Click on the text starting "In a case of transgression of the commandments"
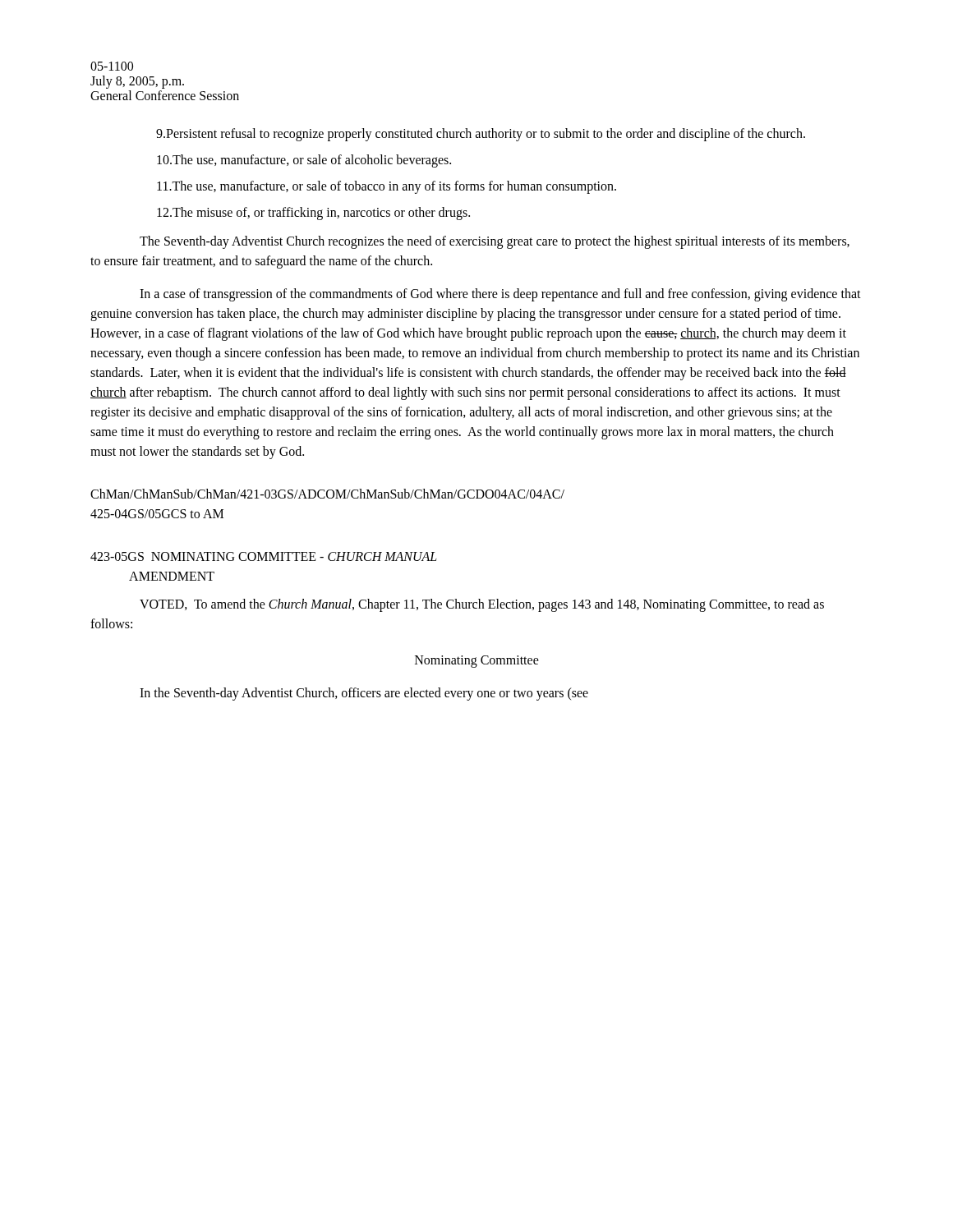953x1232 pixels. (475, 372)
